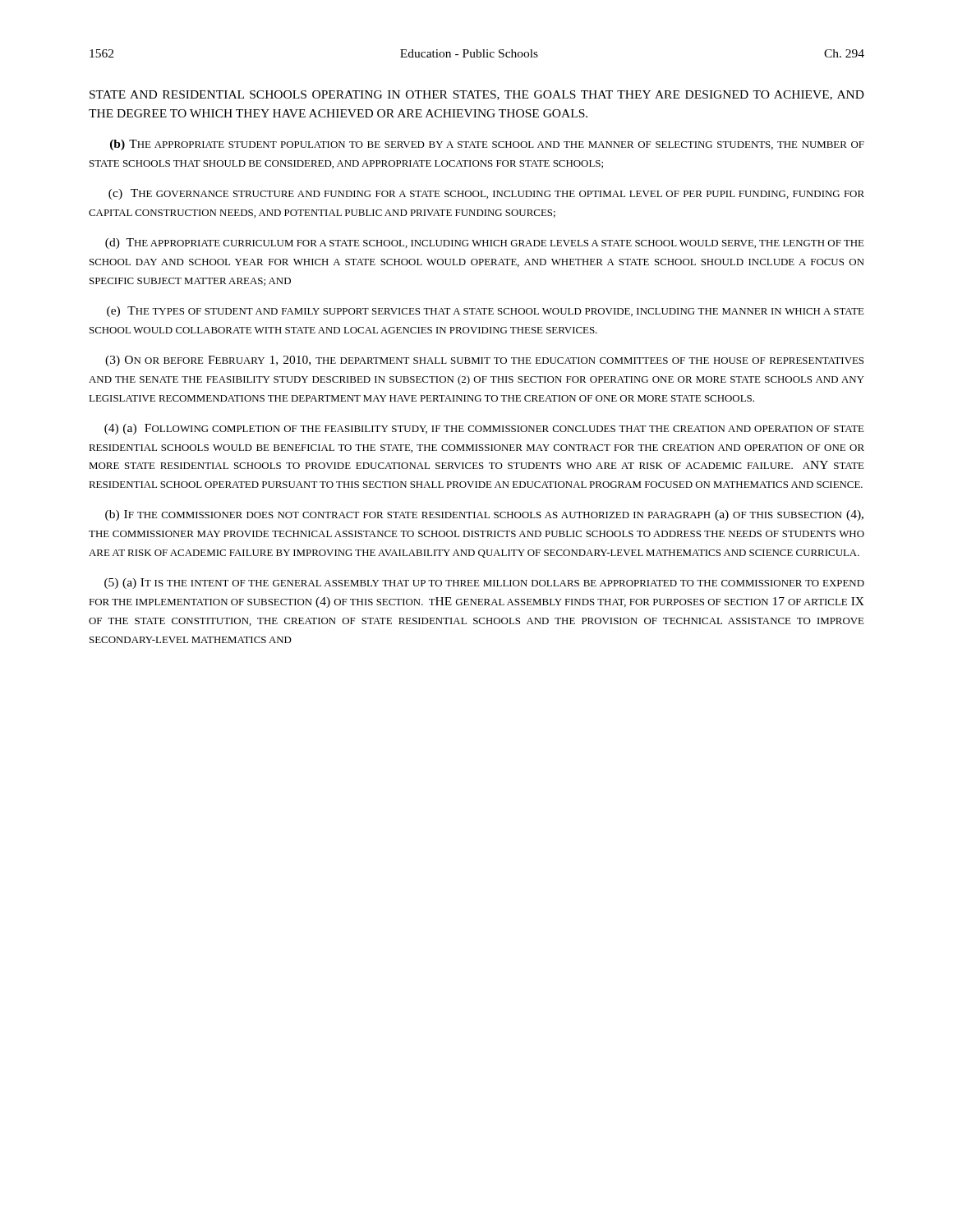Point to the element starting "STATE AND RESIDENTIAL SCHOOLS OPERATING IN"
Image resolution: width=953 pixels, height=1232 pixels.
(x=476, y=105)
